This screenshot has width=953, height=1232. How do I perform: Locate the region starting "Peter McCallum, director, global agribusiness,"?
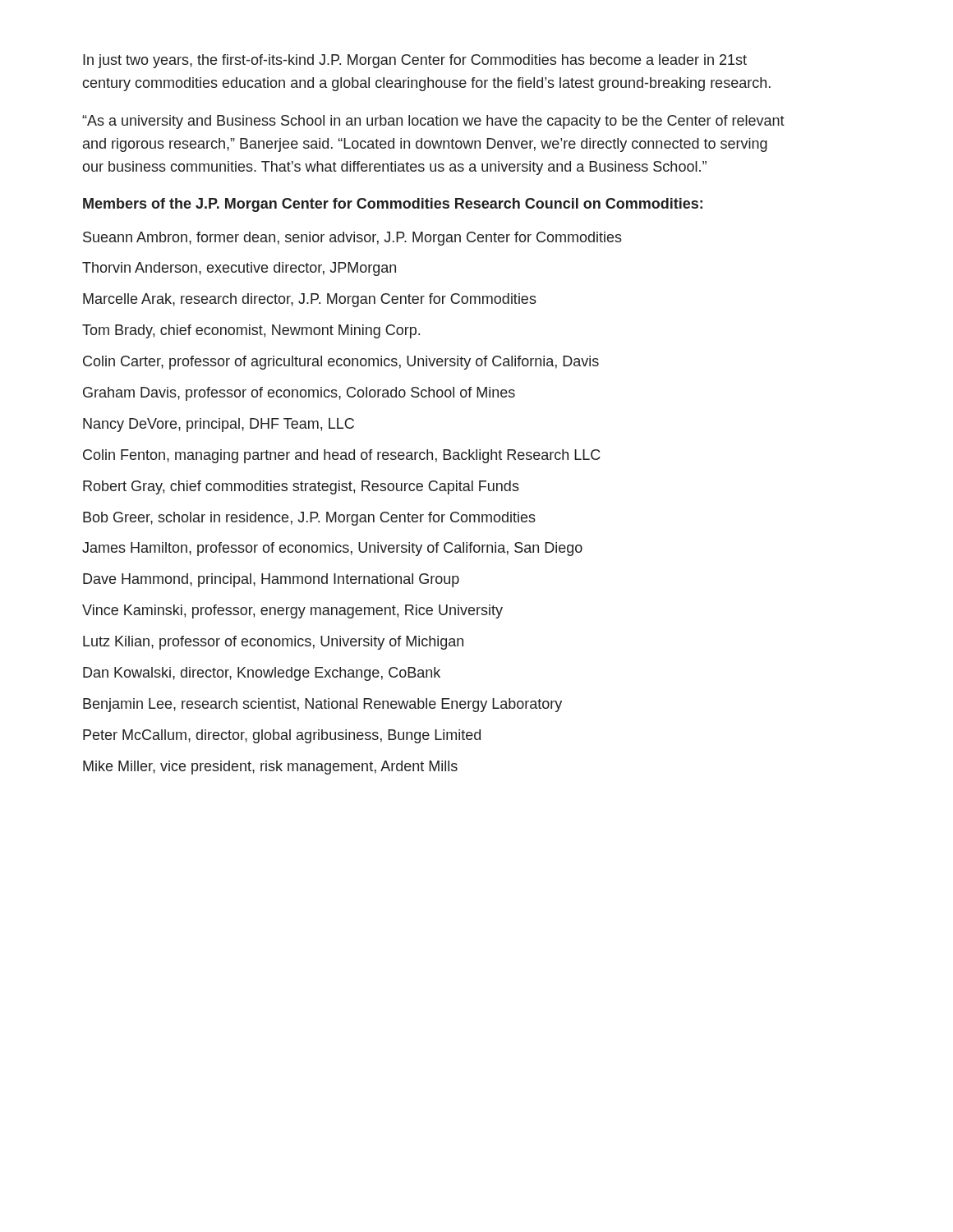(x=282, y=735)
